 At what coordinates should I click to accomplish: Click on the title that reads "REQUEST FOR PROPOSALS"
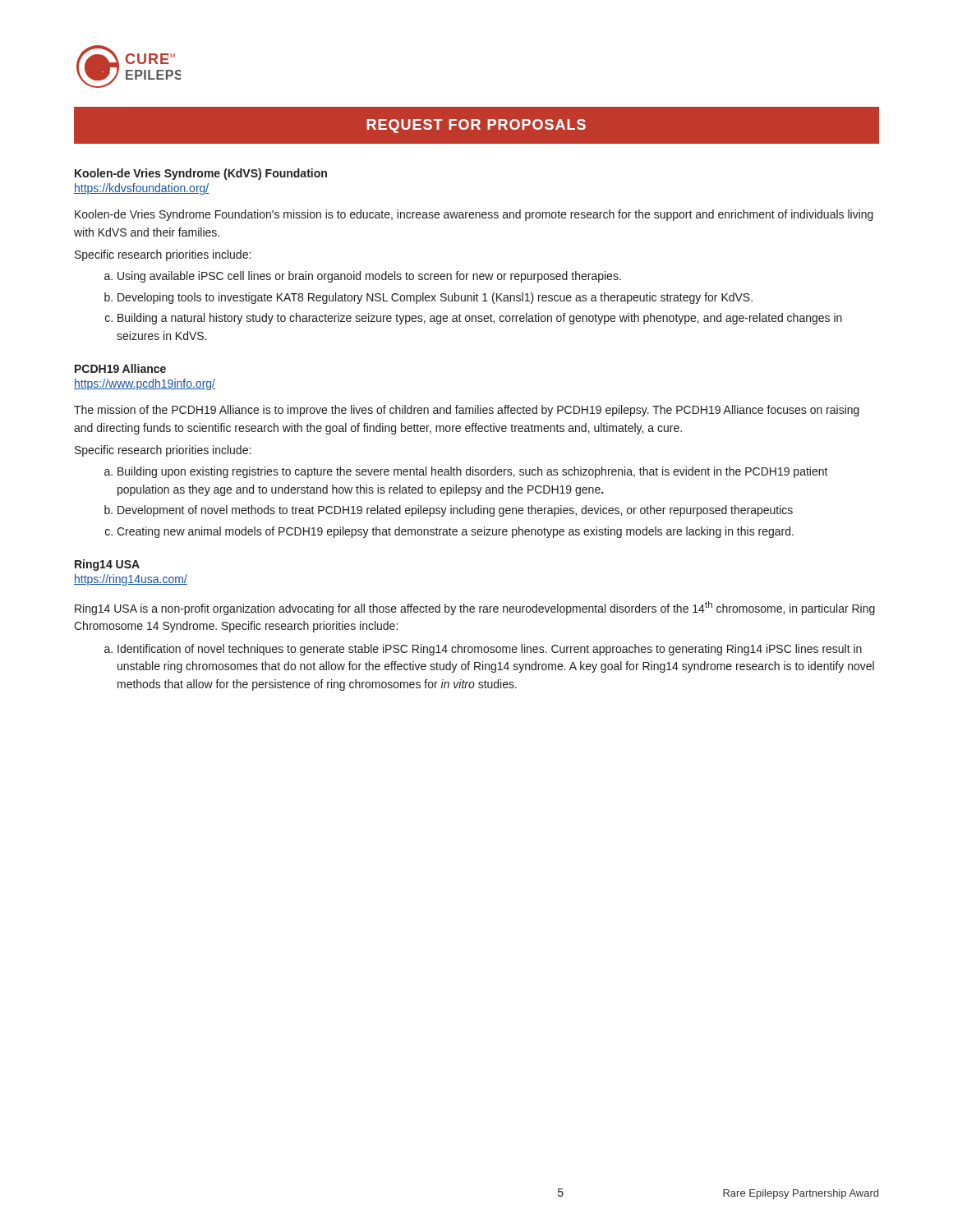point(476,125)
